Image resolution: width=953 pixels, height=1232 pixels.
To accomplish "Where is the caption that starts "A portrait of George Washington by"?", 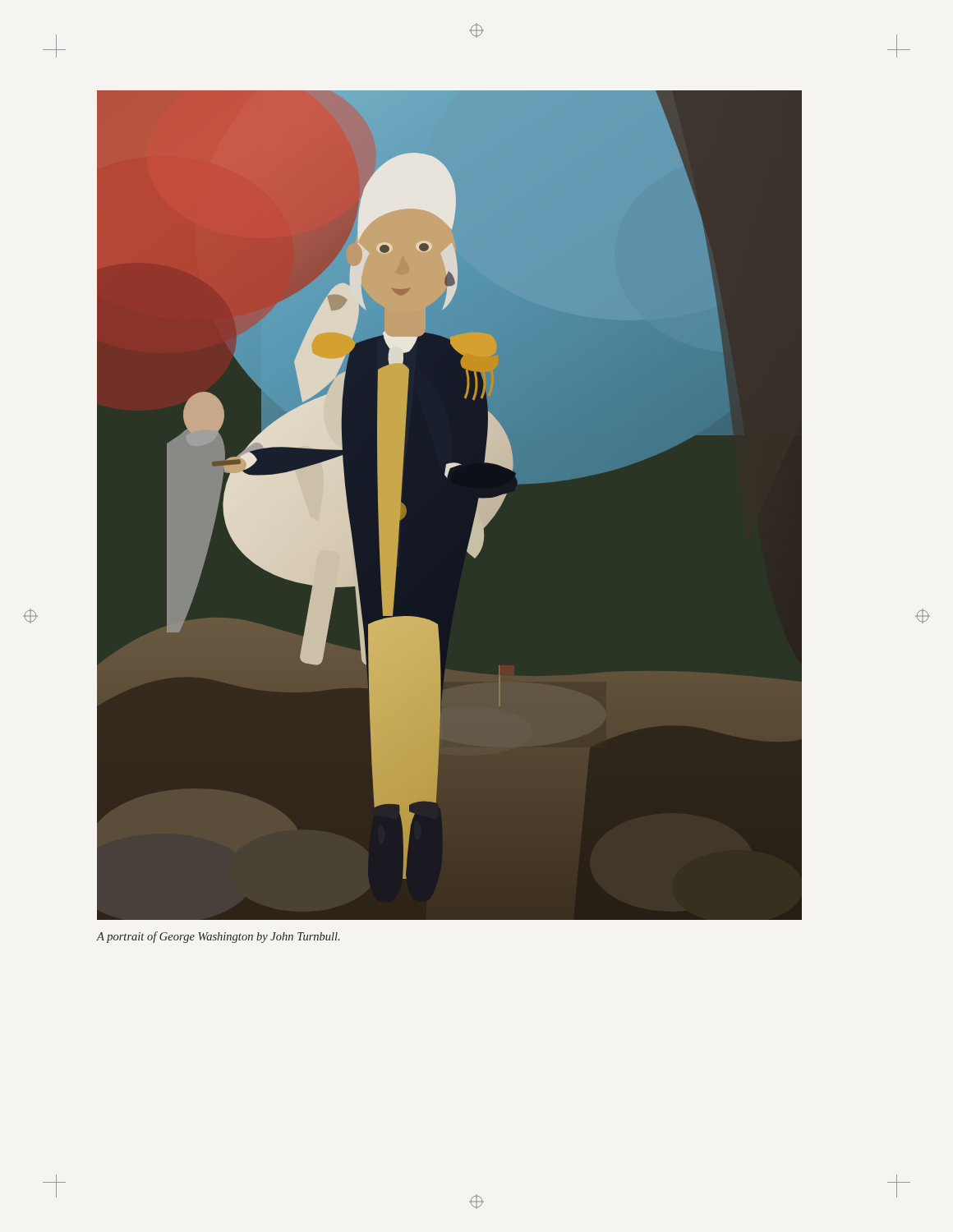I will pos(219,936).
